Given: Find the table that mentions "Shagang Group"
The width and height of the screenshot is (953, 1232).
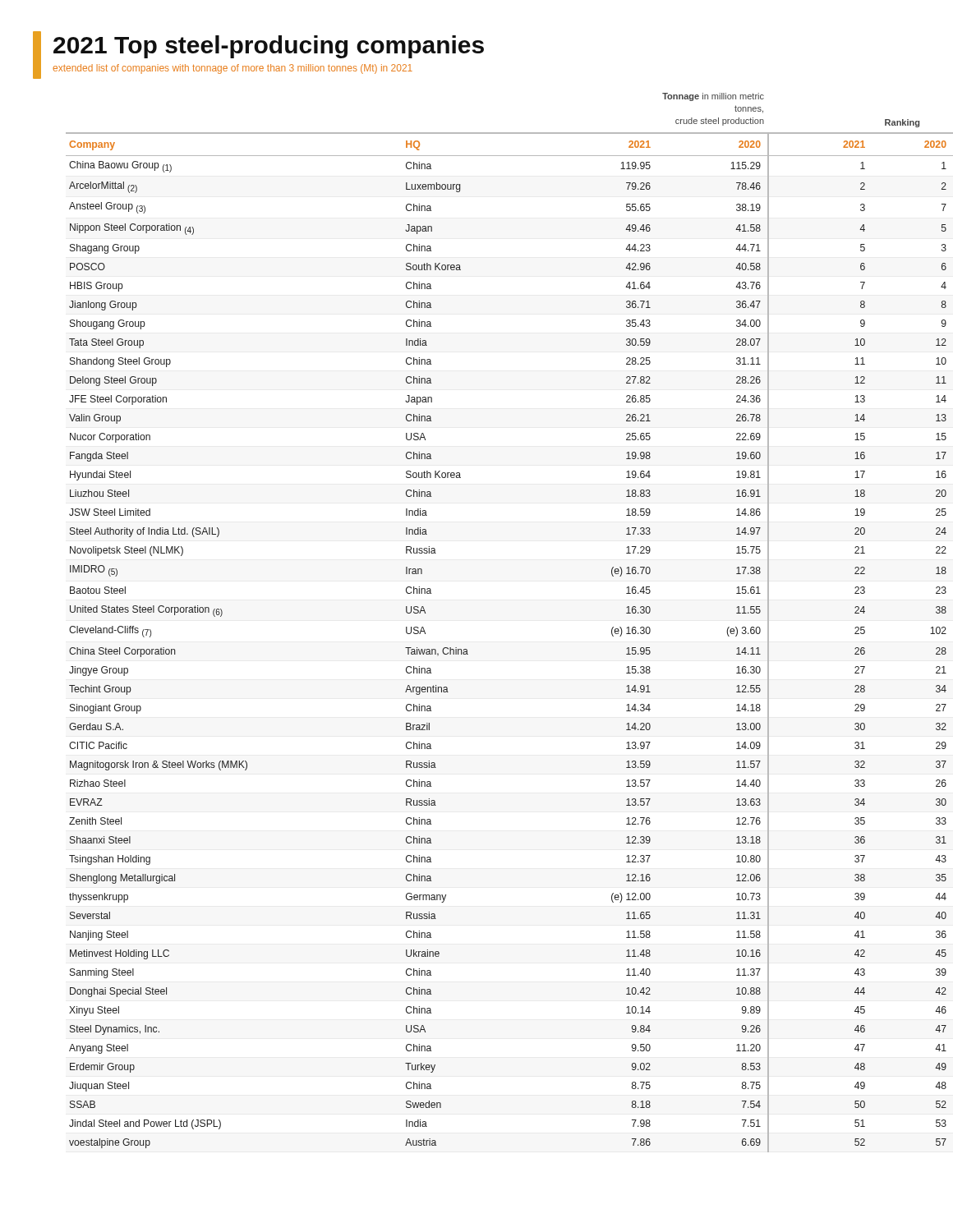Looking at the screenshot, I should click(476, 642).
